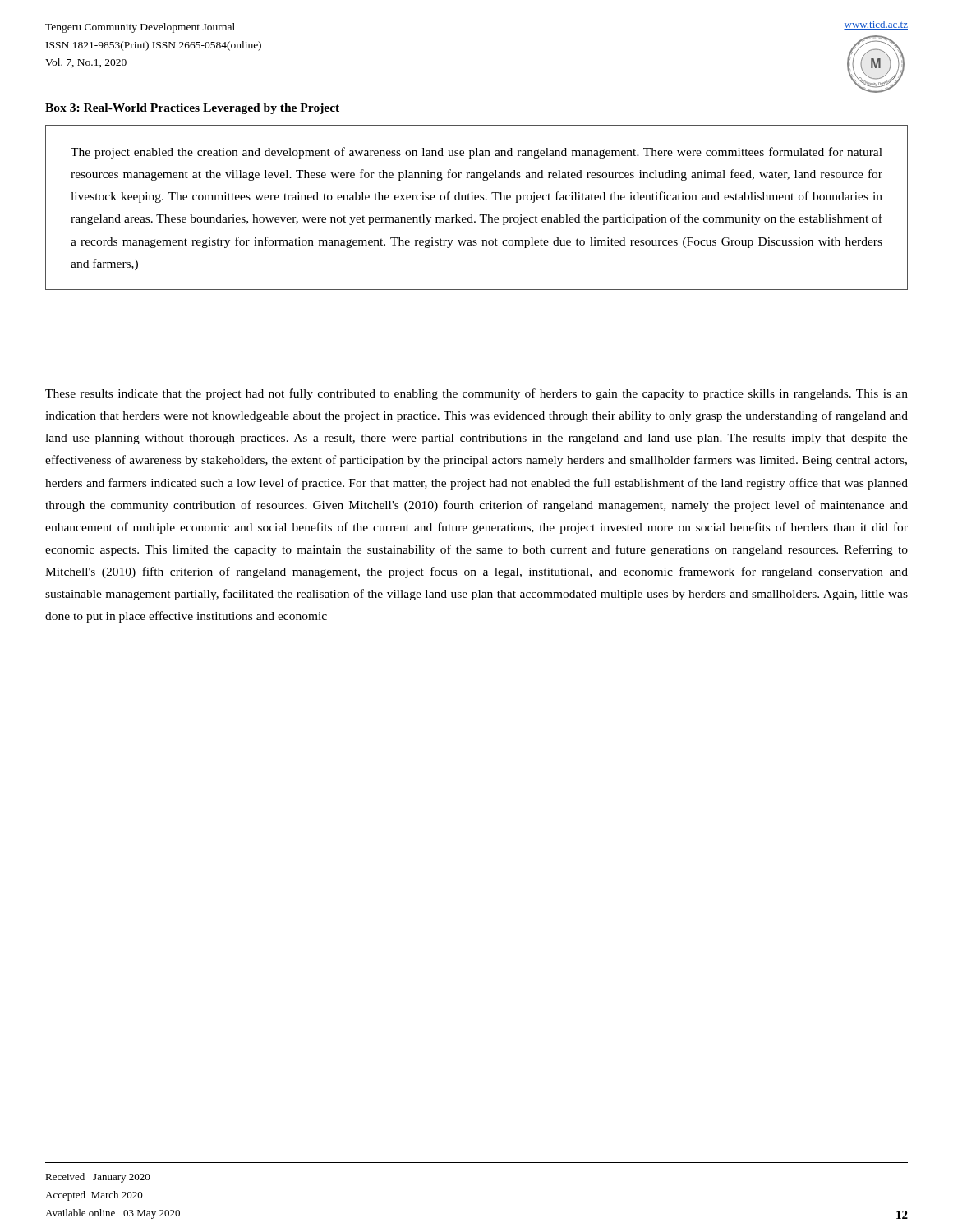Point to the region starting "These results indicate that the project"

(x=476, y=504)
